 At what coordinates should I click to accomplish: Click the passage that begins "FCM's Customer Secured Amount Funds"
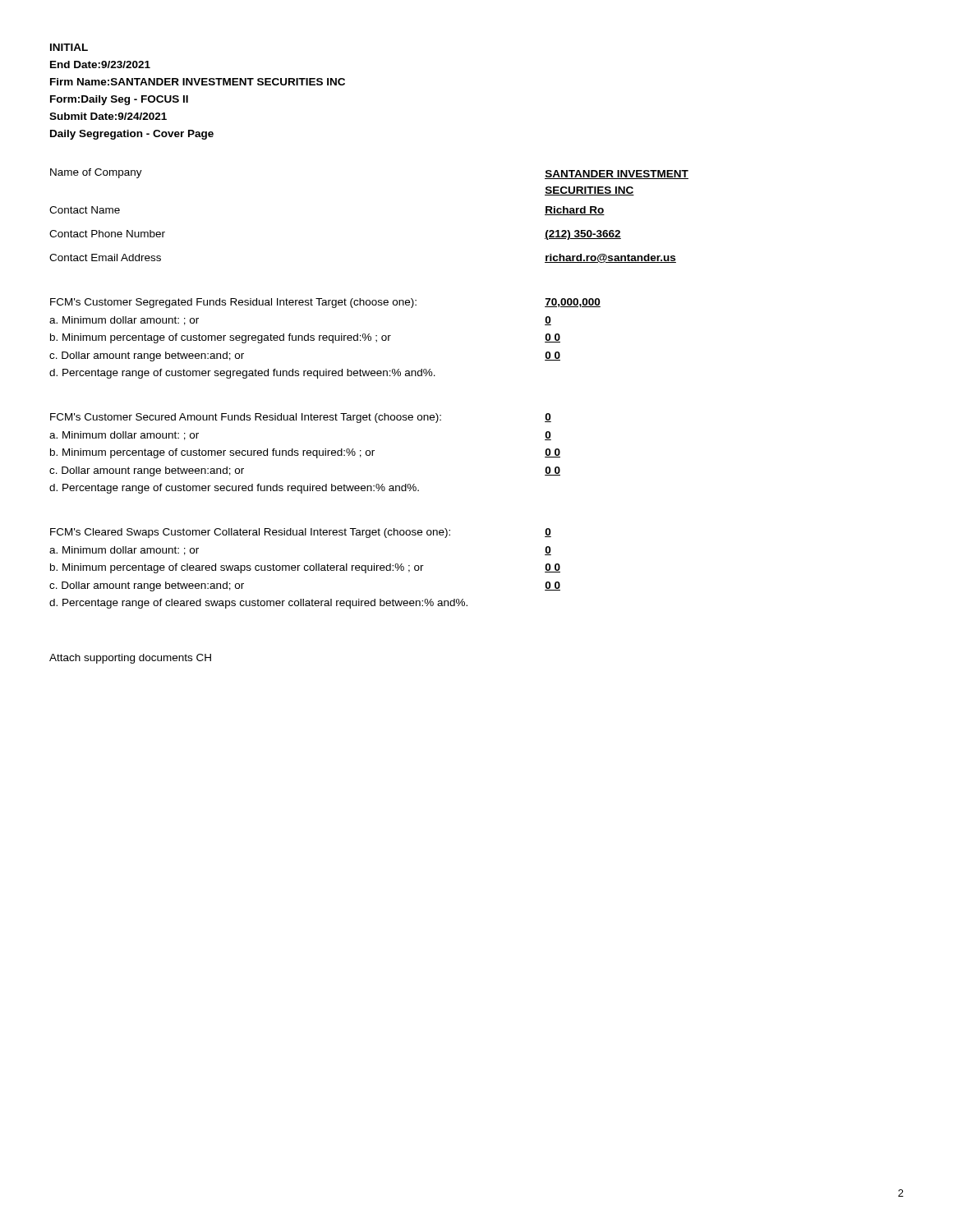click(246, 452)
